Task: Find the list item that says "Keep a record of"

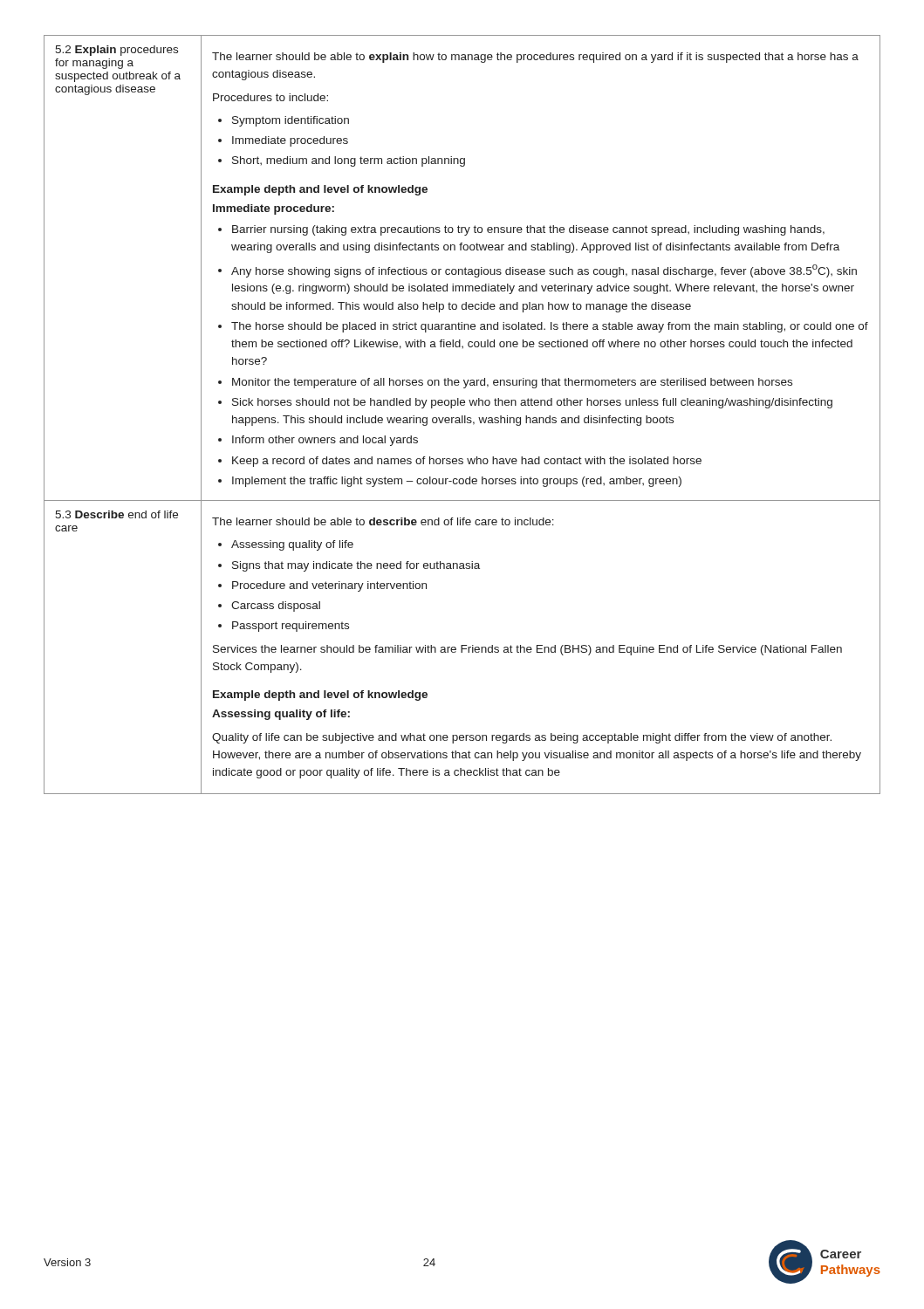Action: (x=467, y=460)
